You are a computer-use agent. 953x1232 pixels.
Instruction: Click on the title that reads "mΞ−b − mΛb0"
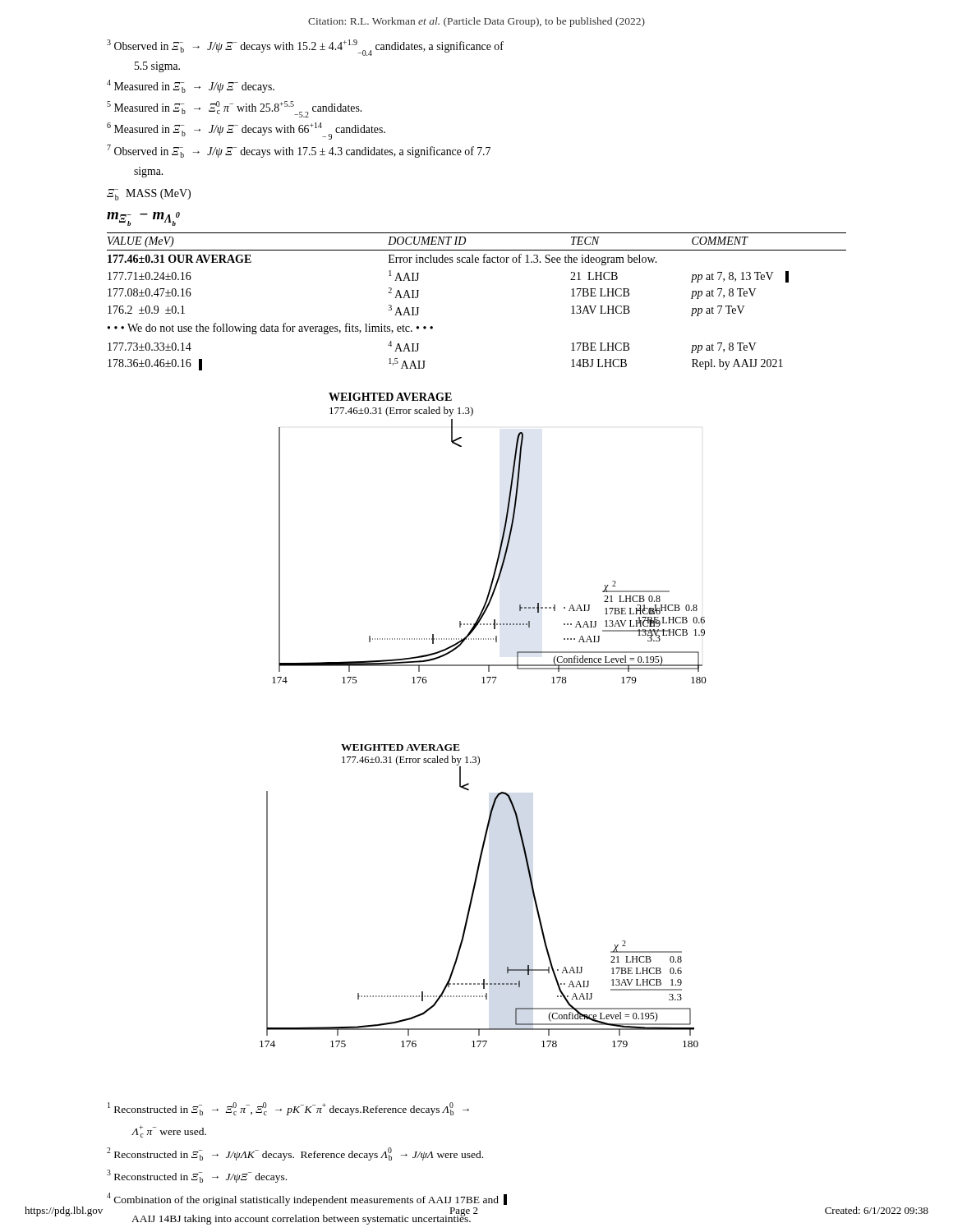click(143, 216)
